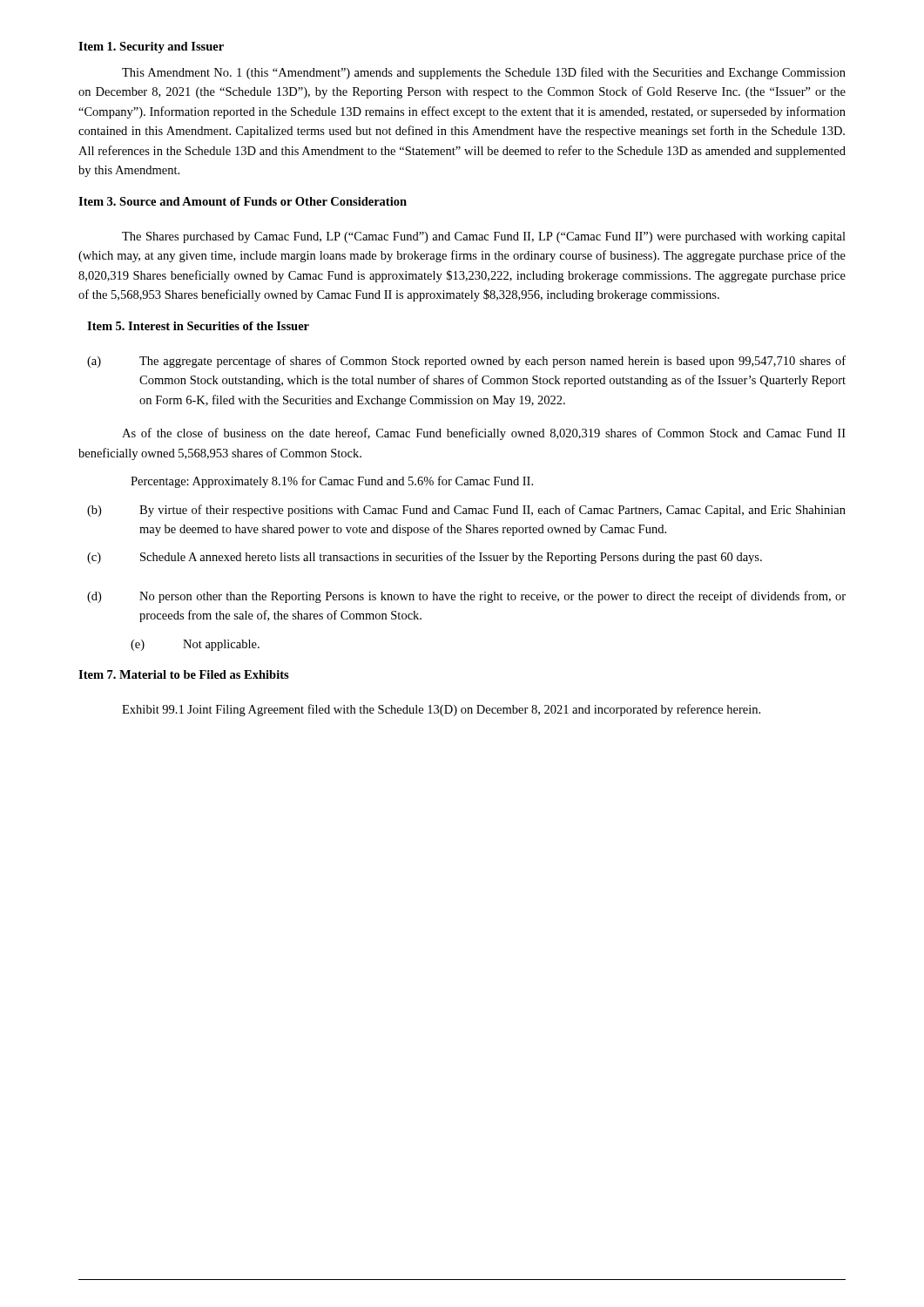
Task: Point to the block beginning "(d) No person other than the Reporting Persons"
Action: (x=462, y=606)
